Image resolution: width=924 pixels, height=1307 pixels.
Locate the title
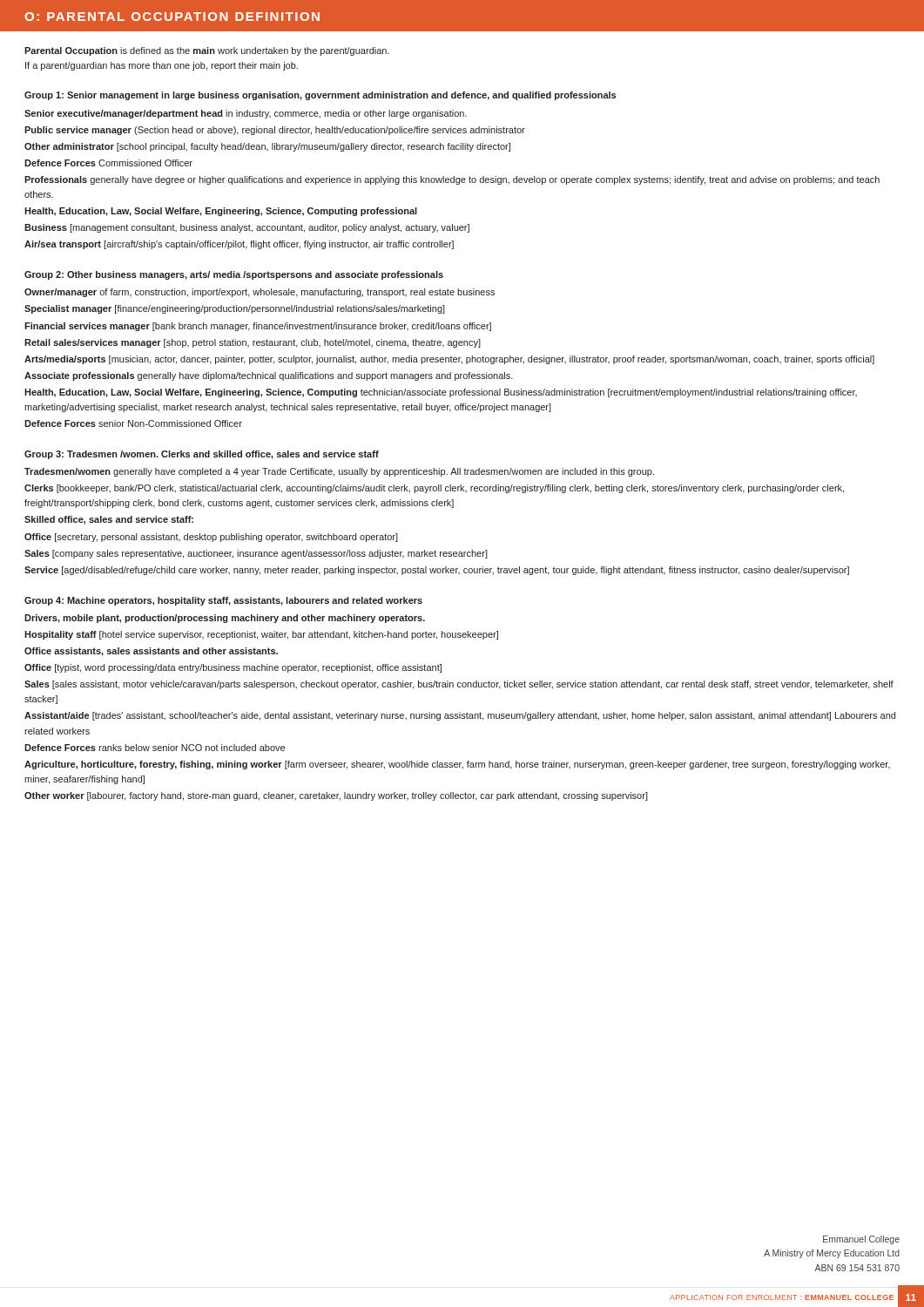coord(173,16)
